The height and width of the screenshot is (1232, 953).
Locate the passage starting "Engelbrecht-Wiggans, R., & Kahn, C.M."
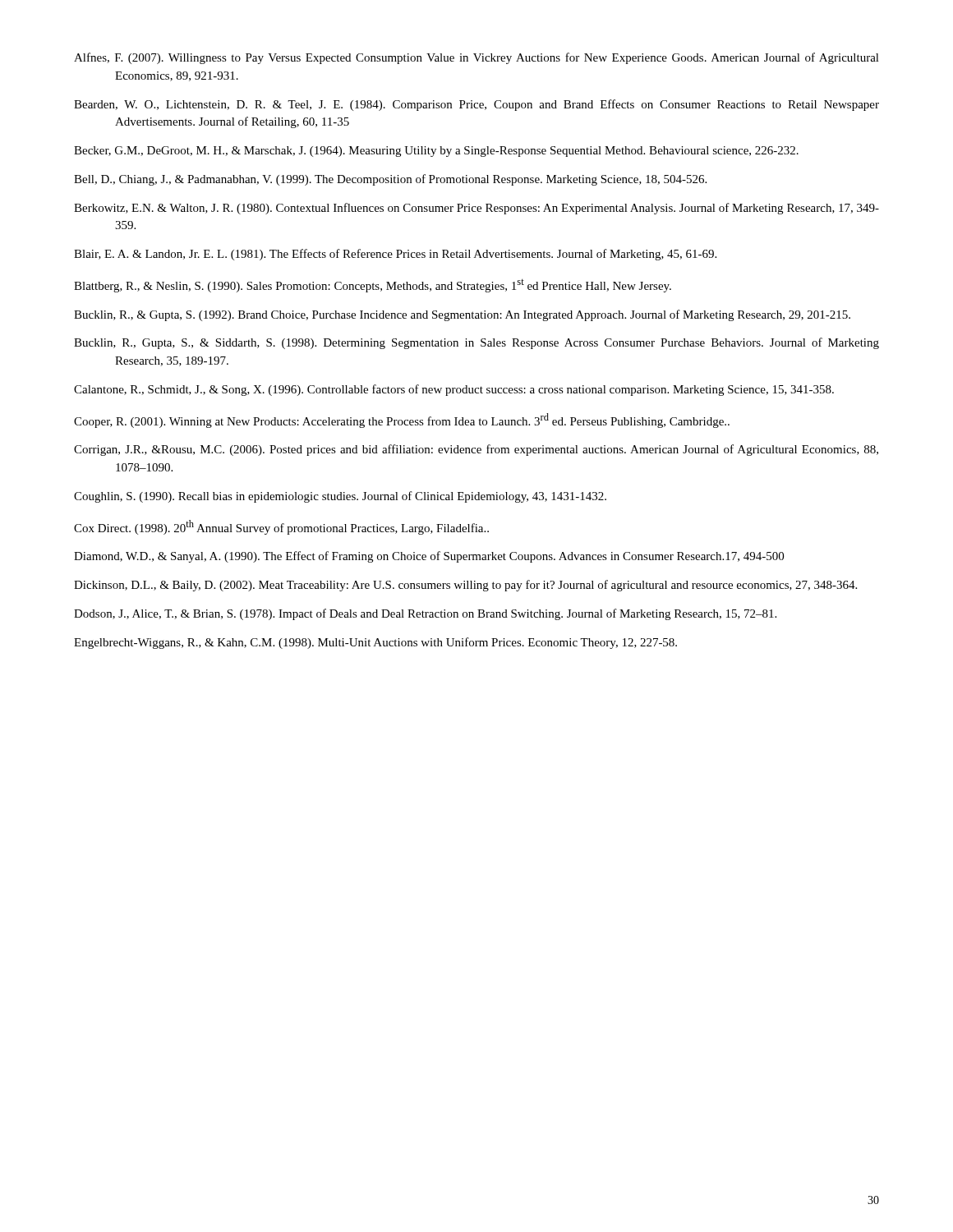tap(376, 642)
